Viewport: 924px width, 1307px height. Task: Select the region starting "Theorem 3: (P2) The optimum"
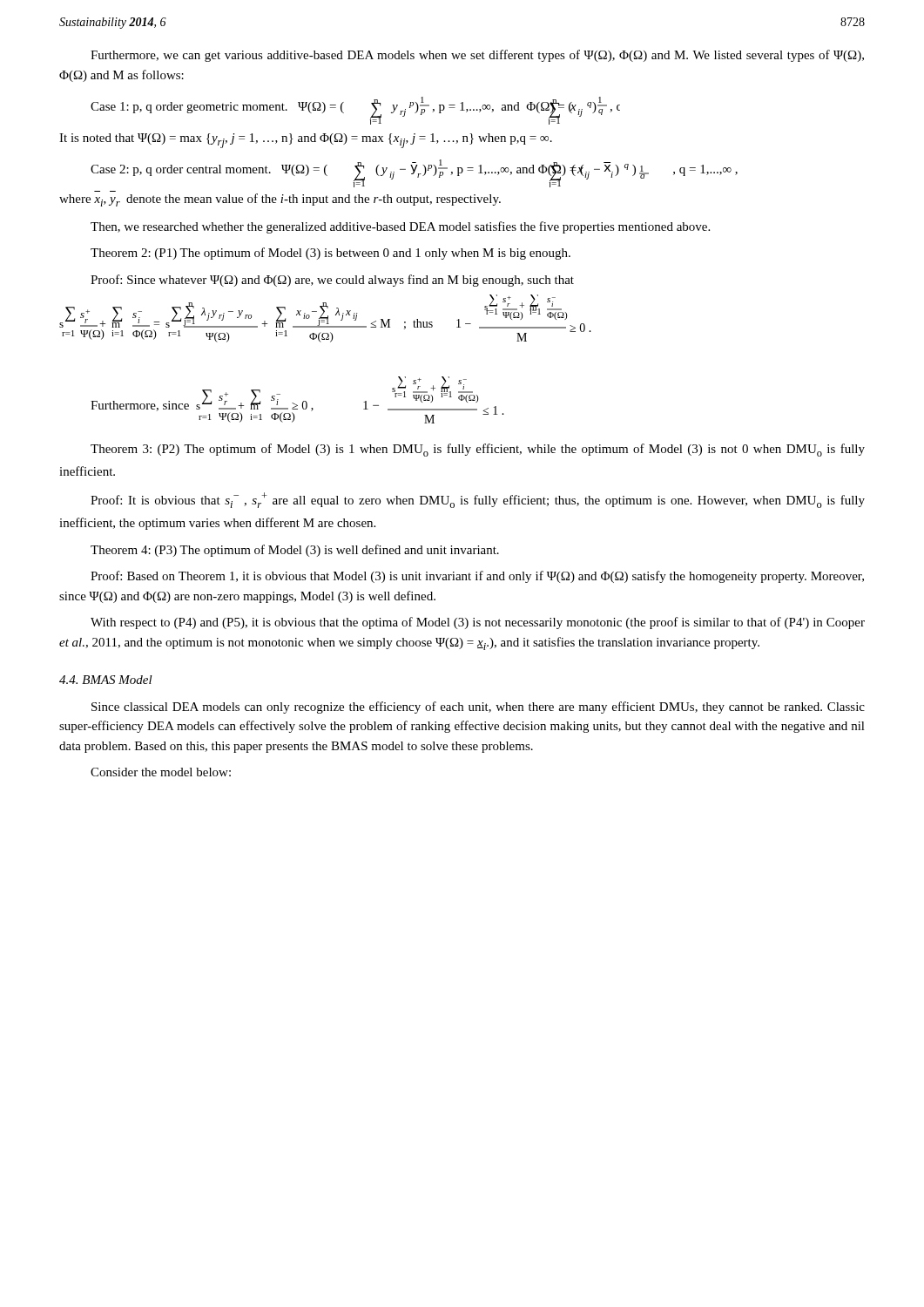pos(462,460)
